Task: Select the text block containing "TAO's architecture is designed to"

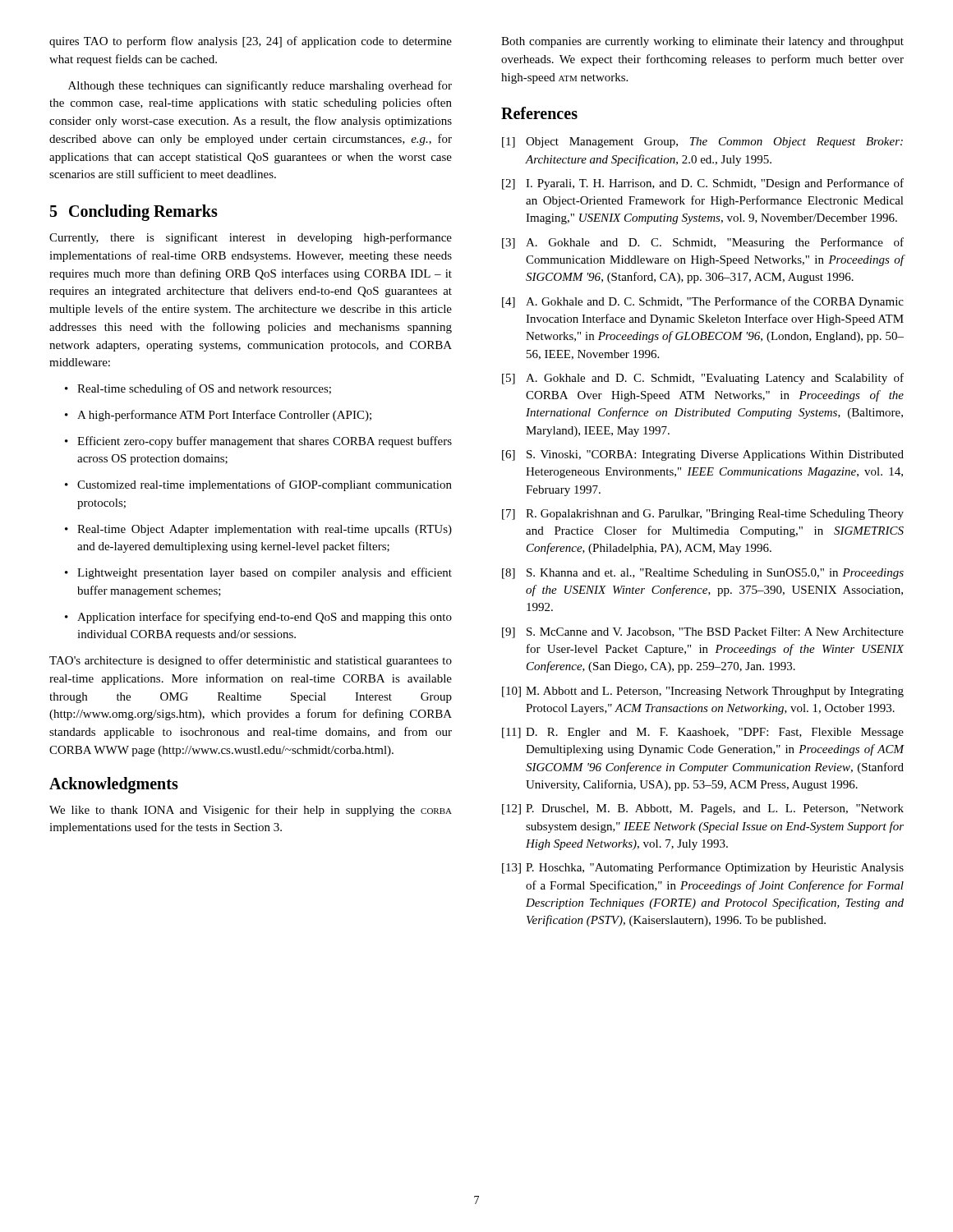Action: click(x=251, y=706)
